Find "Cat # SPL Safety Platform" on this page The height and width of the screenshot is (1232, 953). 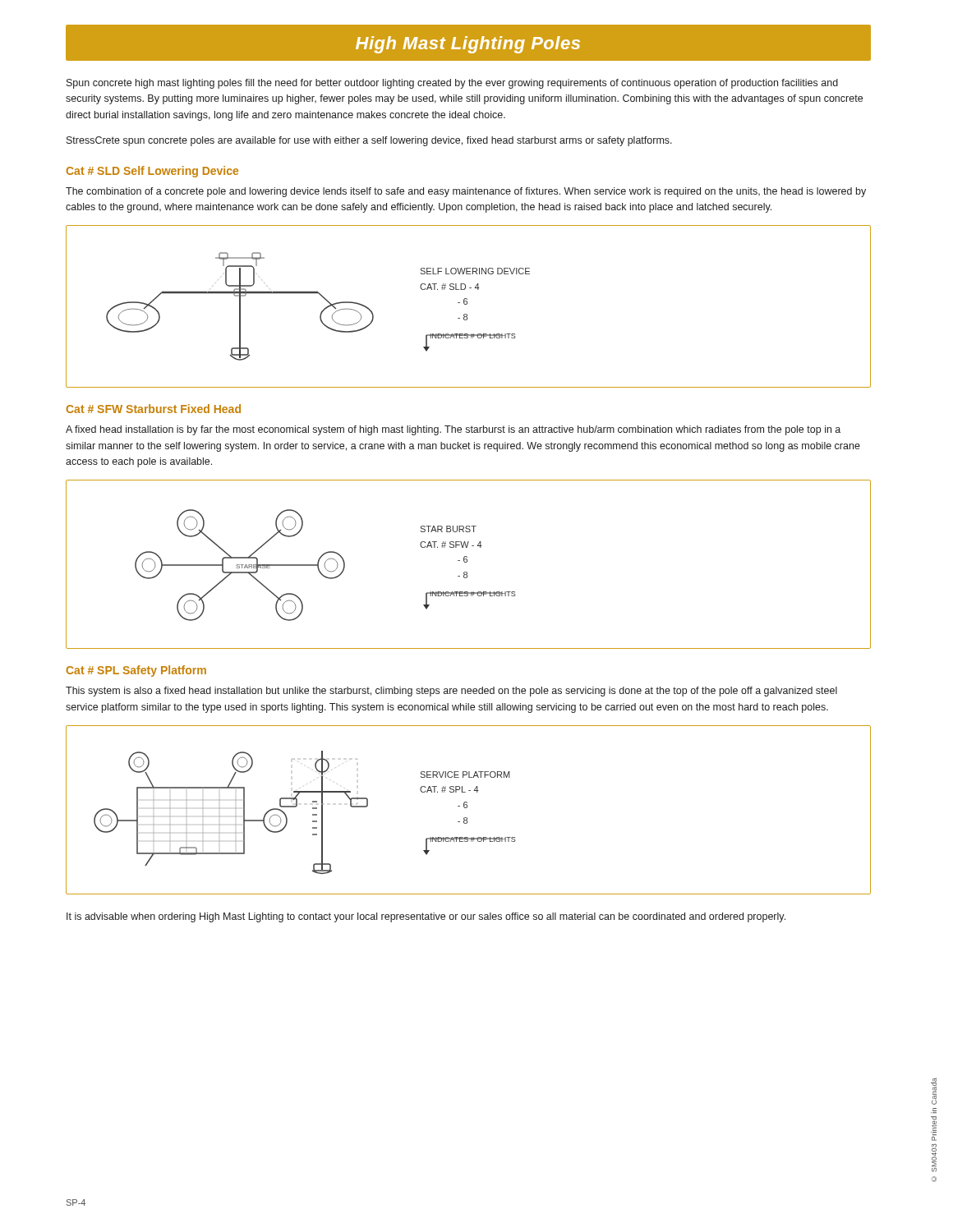pos(136,671)
